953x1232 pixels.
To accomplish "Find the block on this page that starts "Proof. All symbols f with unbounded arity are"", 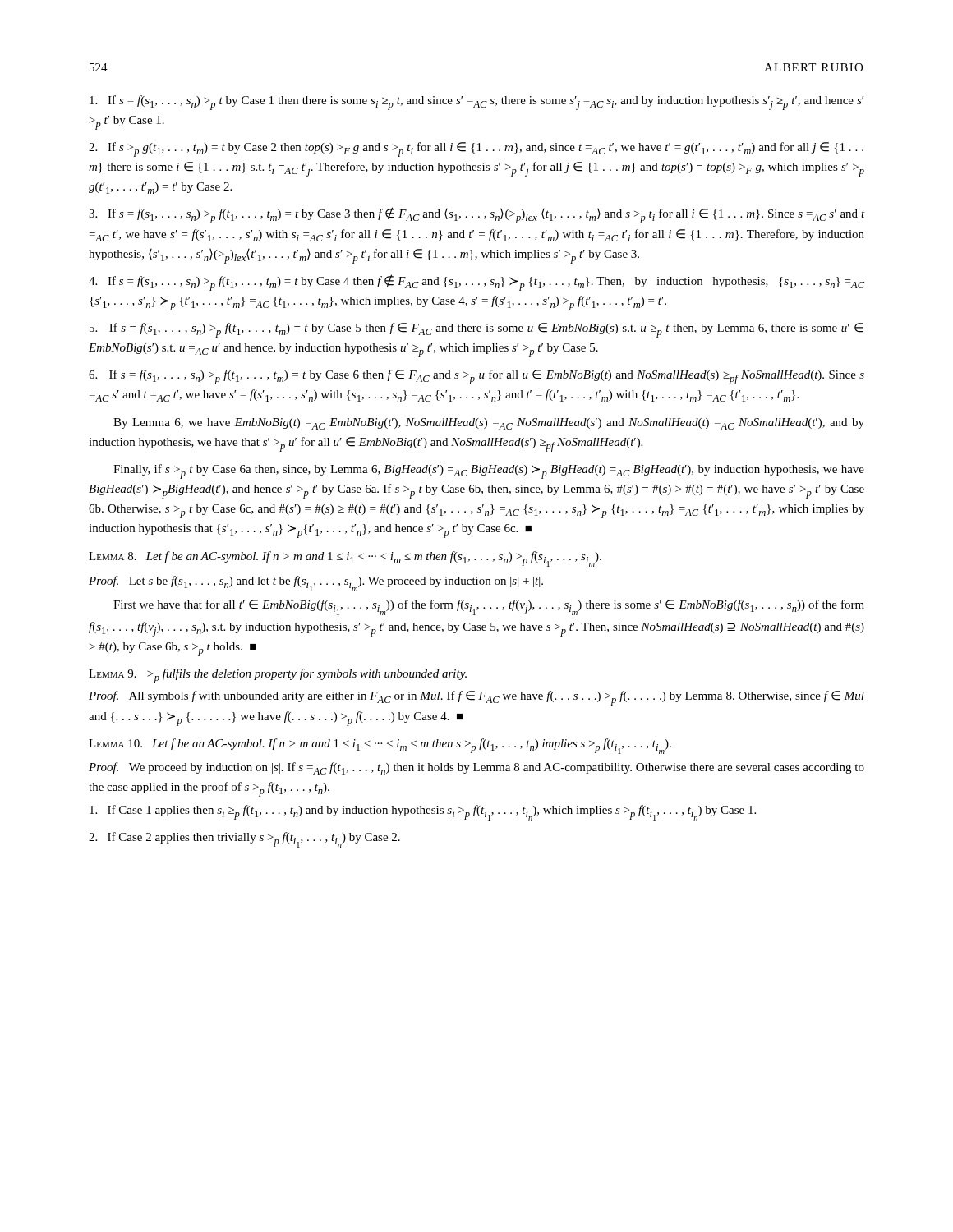I will click(476, 708).
